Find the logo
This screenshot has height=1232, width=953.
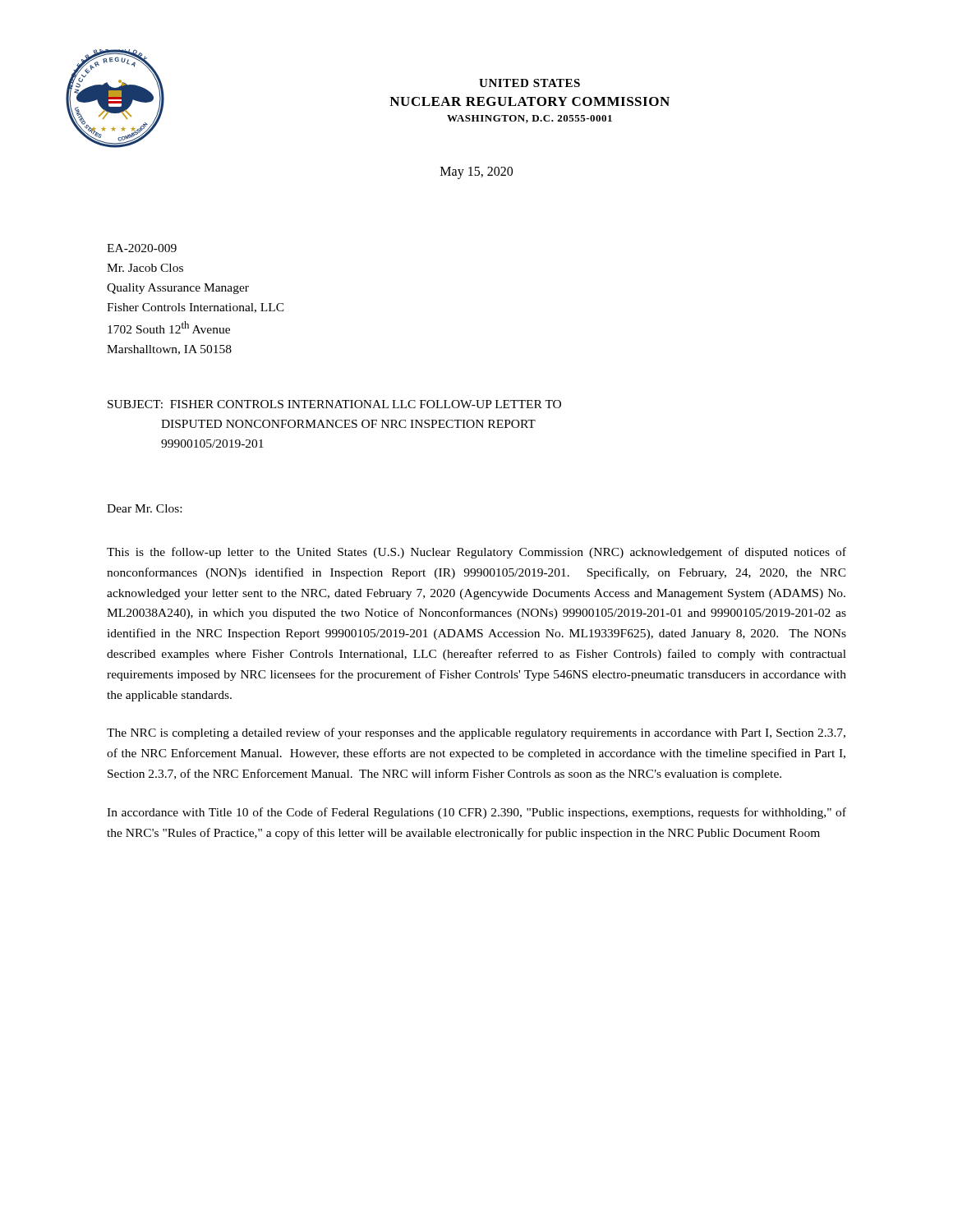(119, 100)
